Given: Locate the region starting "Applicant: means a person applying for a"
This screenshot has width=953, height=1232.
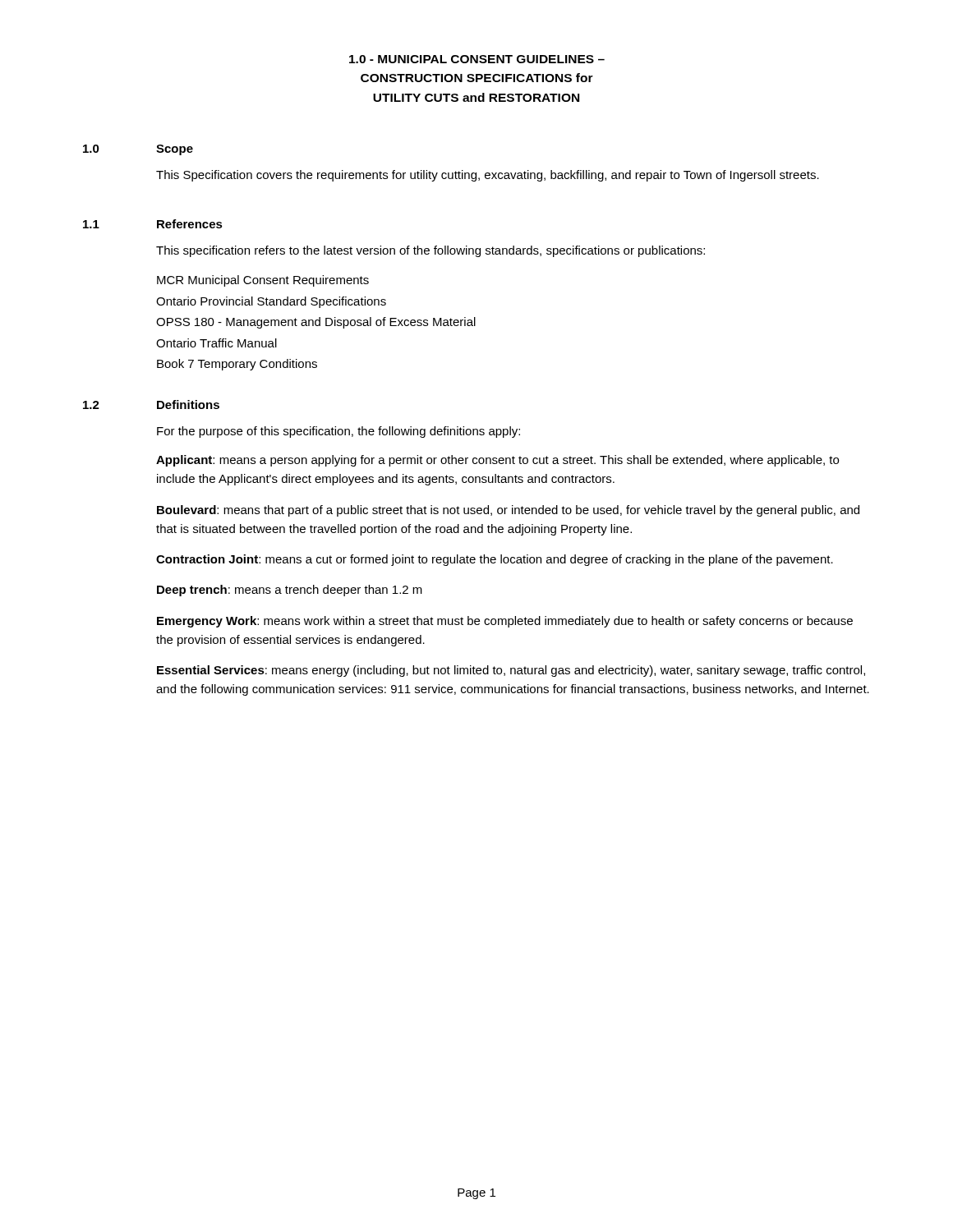Looking at the screenshot, I should pos(498,469).
